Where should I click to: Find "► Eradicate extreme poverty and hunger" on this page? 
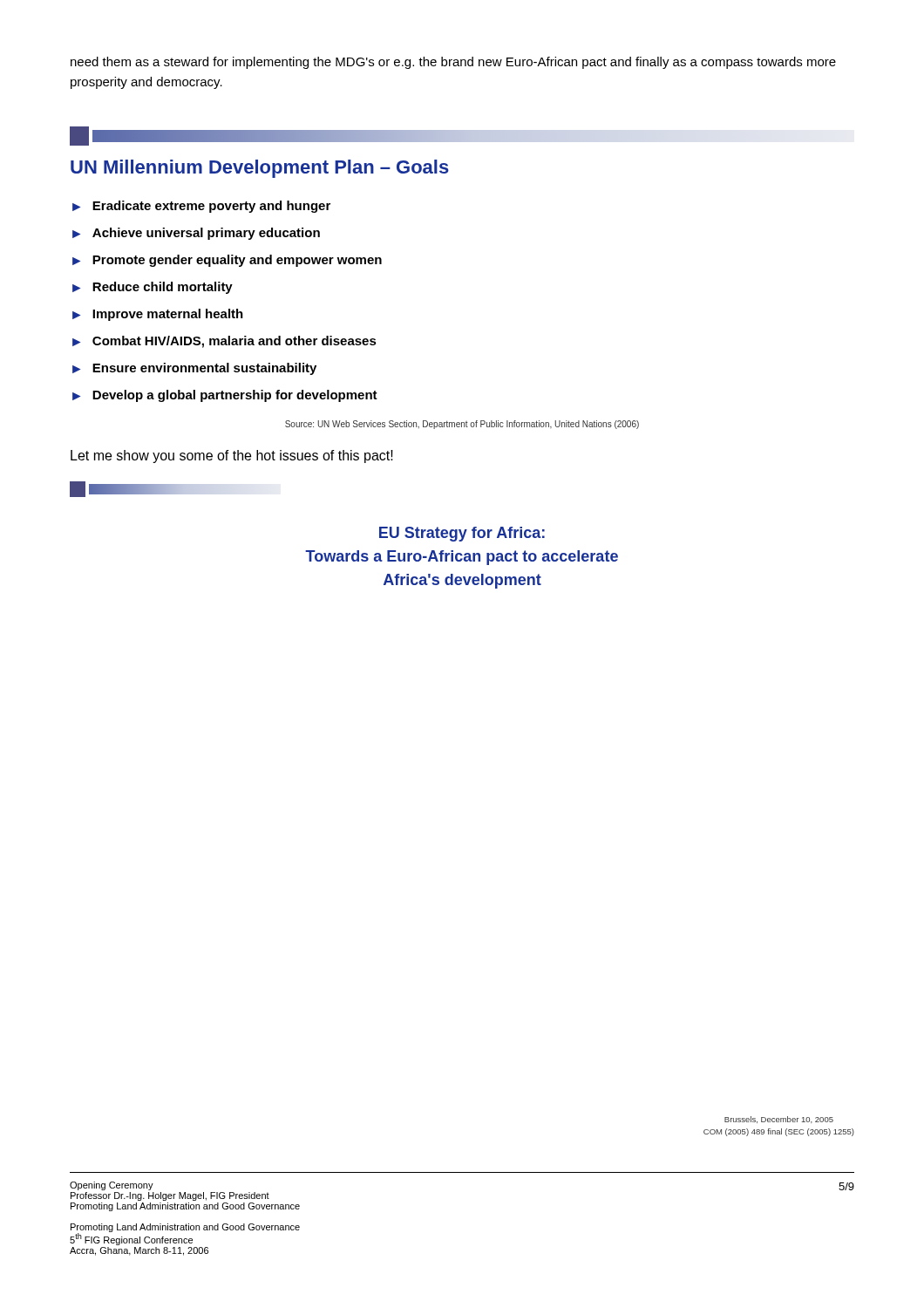(200, 206)
